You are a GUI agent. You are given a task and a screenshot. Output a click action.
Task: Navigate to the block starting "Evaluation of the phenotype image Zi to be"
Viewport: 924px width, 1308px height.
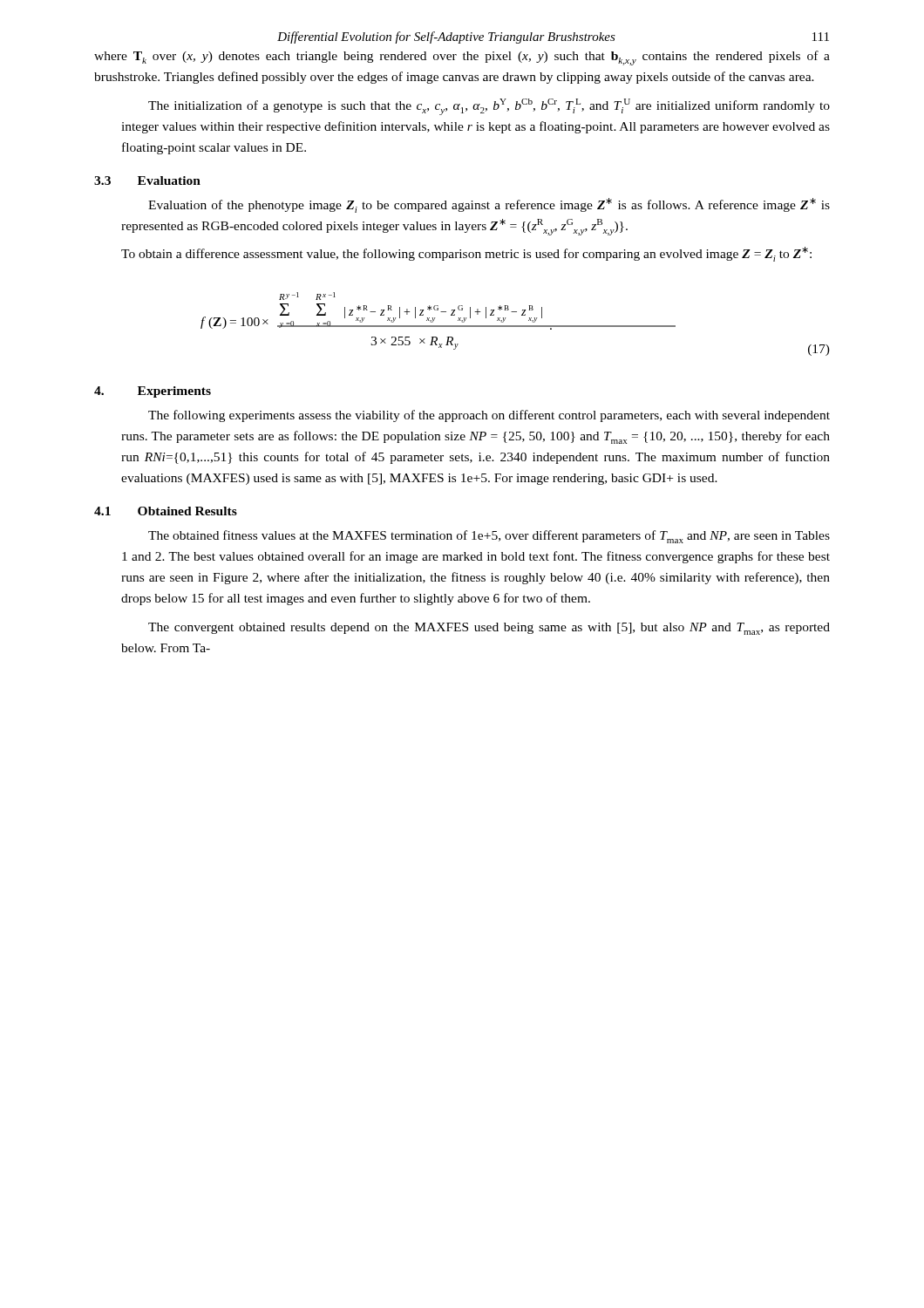(x=475, y=215)
